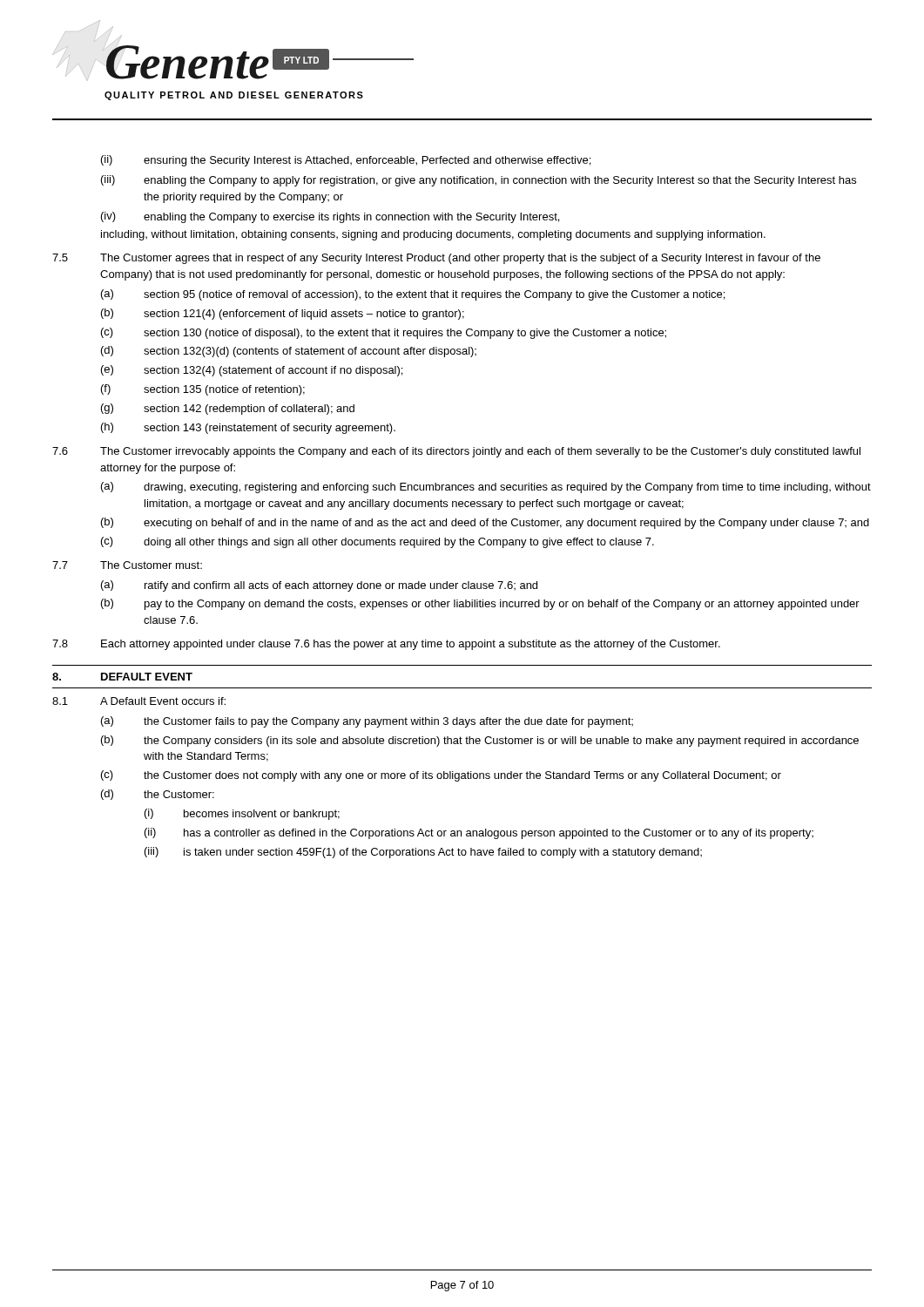Navigate to the text starting "7 The Customer must:"

(x=127, y=565)
